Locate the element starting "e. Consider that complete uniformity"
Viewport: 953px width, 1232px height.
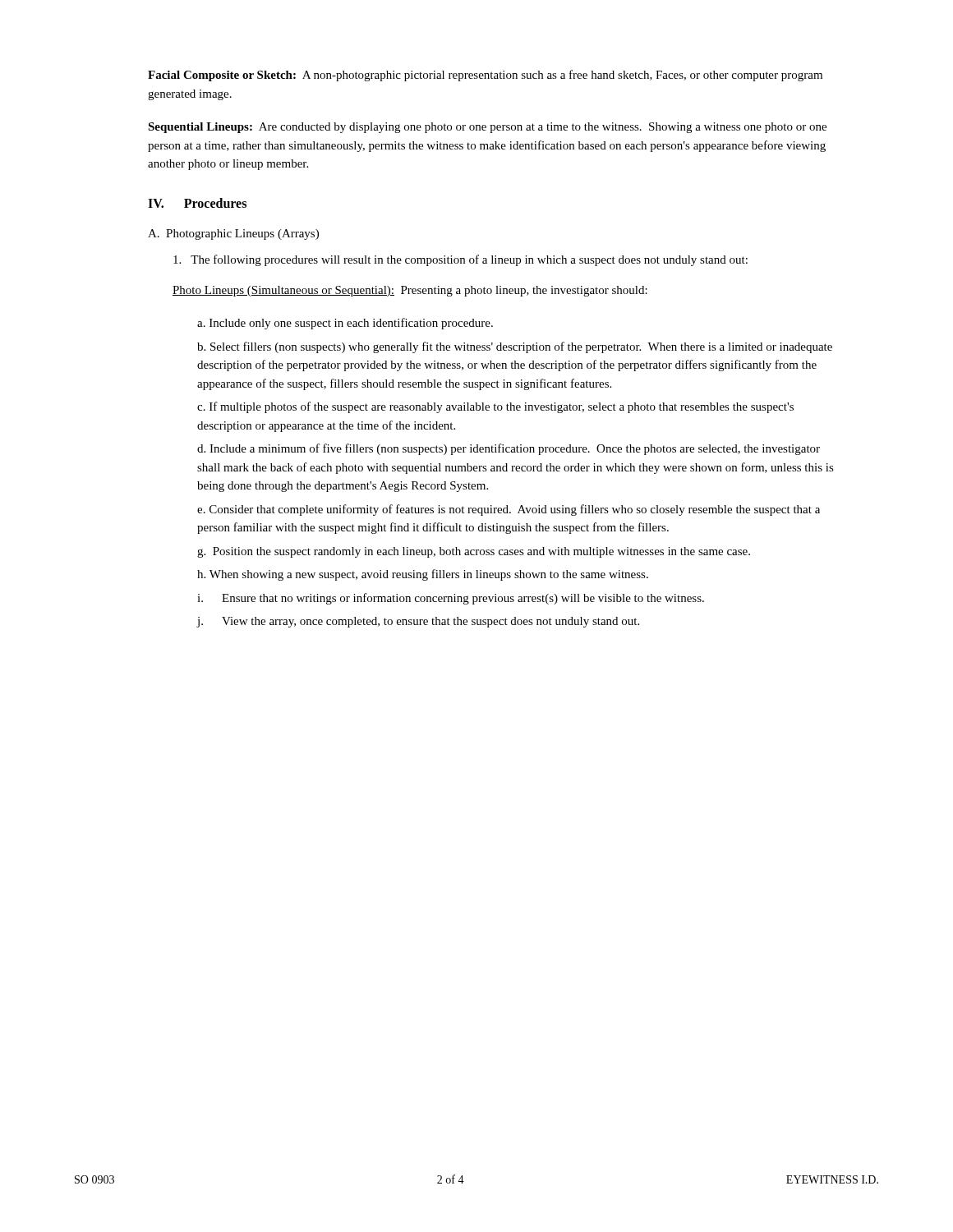click(509, 518)
